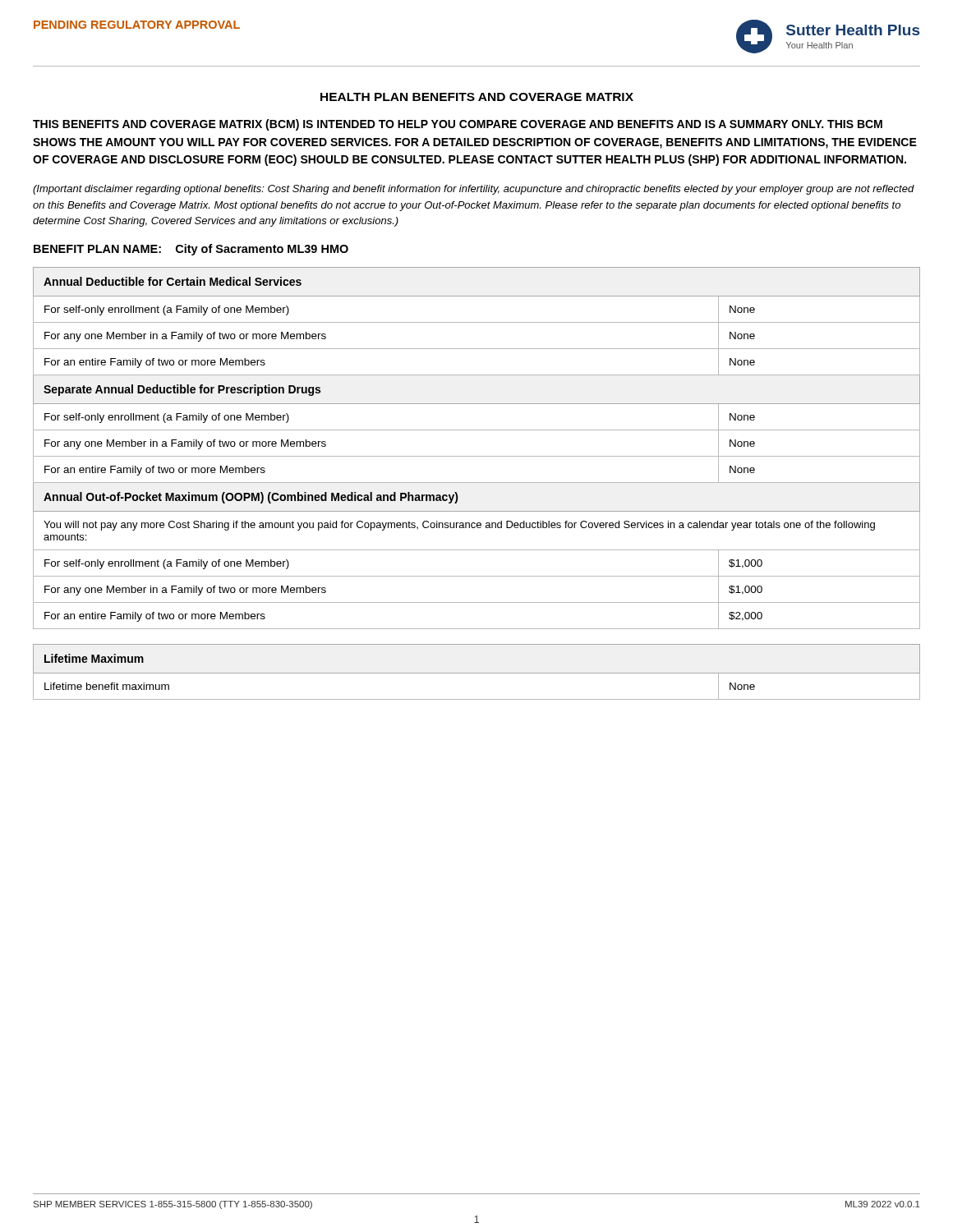Image resolution: width=953 pixels, height=1232 pixels.
Task: Find the table that mentions "Lifetime benefit maximum"
Action: click(476, 672)
